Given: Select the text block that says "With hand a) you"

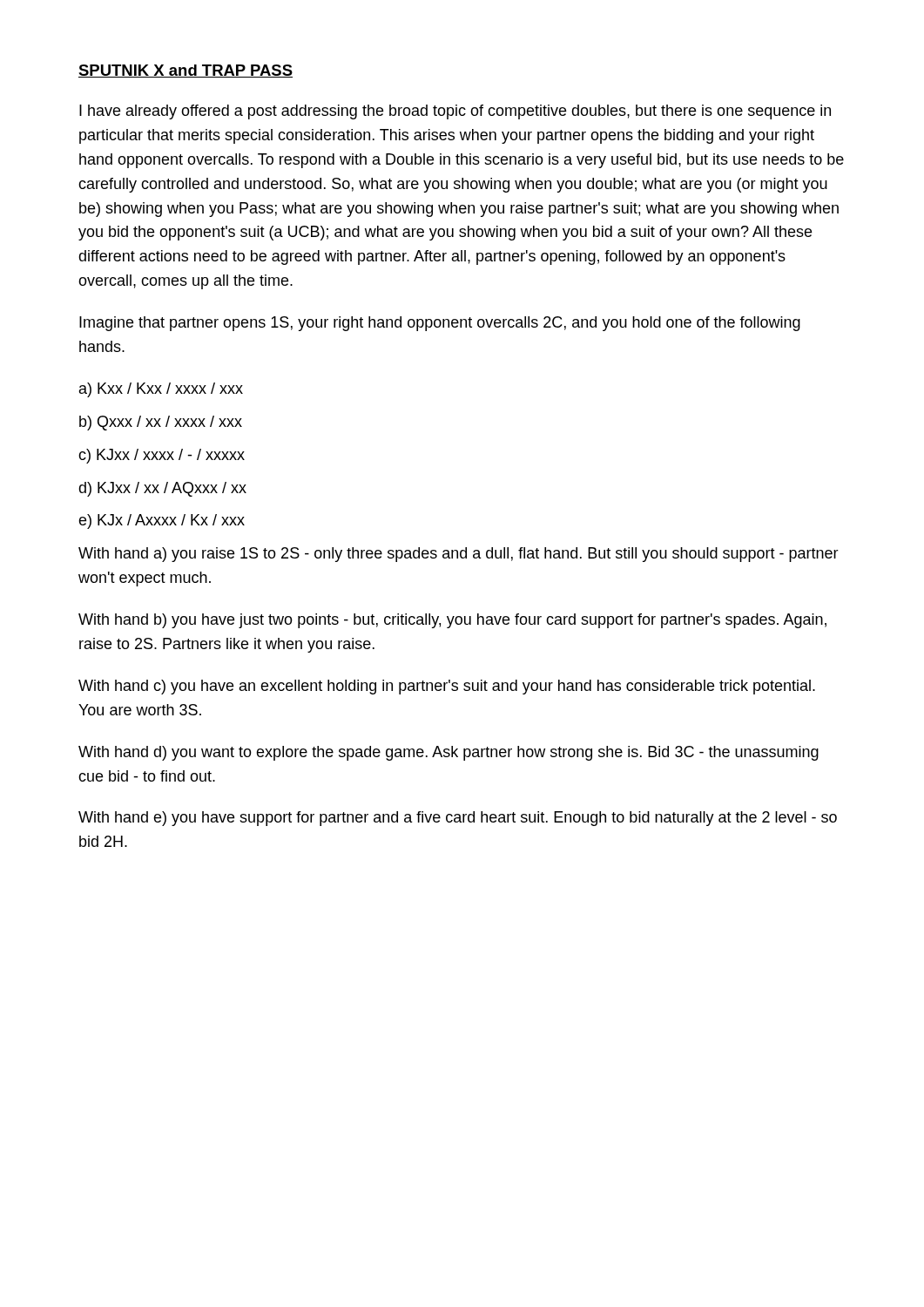Looking at the screenshot, I should [458, 566].
